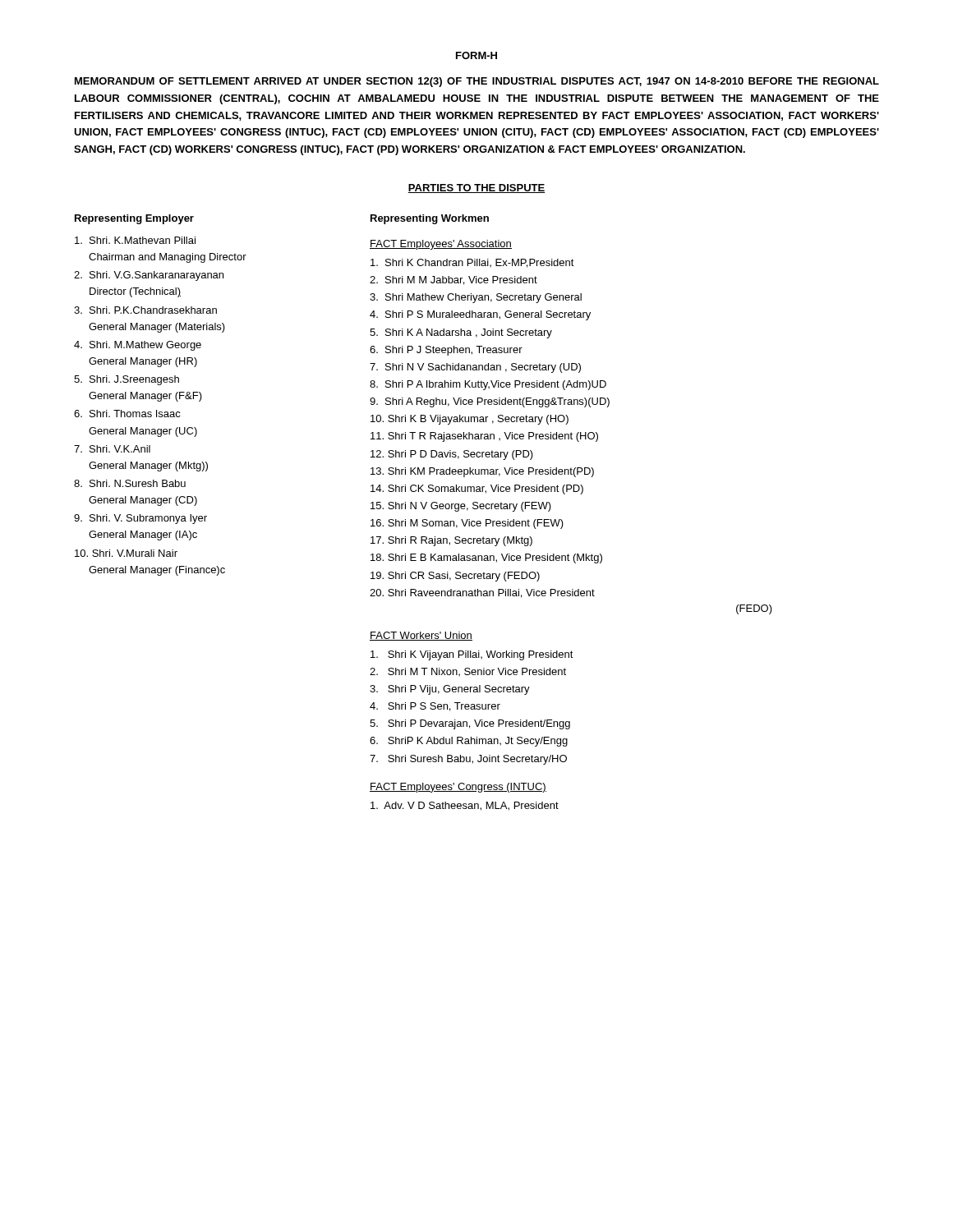Find the list item with the text "Adv. V D"
The height and width of the screenshot is (1232, 953).
coord(464,805)
